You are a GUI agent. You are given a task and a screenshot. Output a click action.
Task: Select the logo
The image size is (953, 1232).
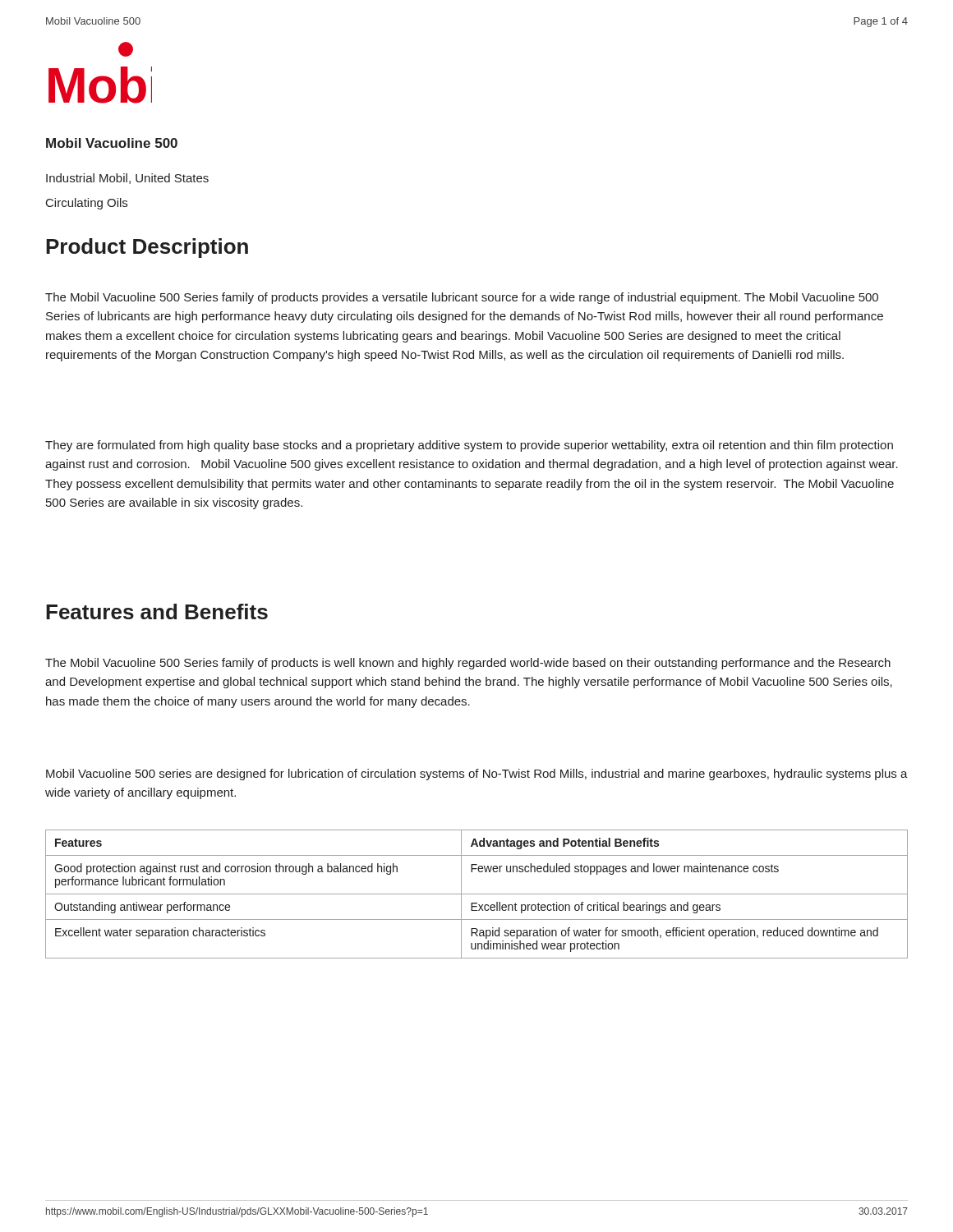point(99,78)
